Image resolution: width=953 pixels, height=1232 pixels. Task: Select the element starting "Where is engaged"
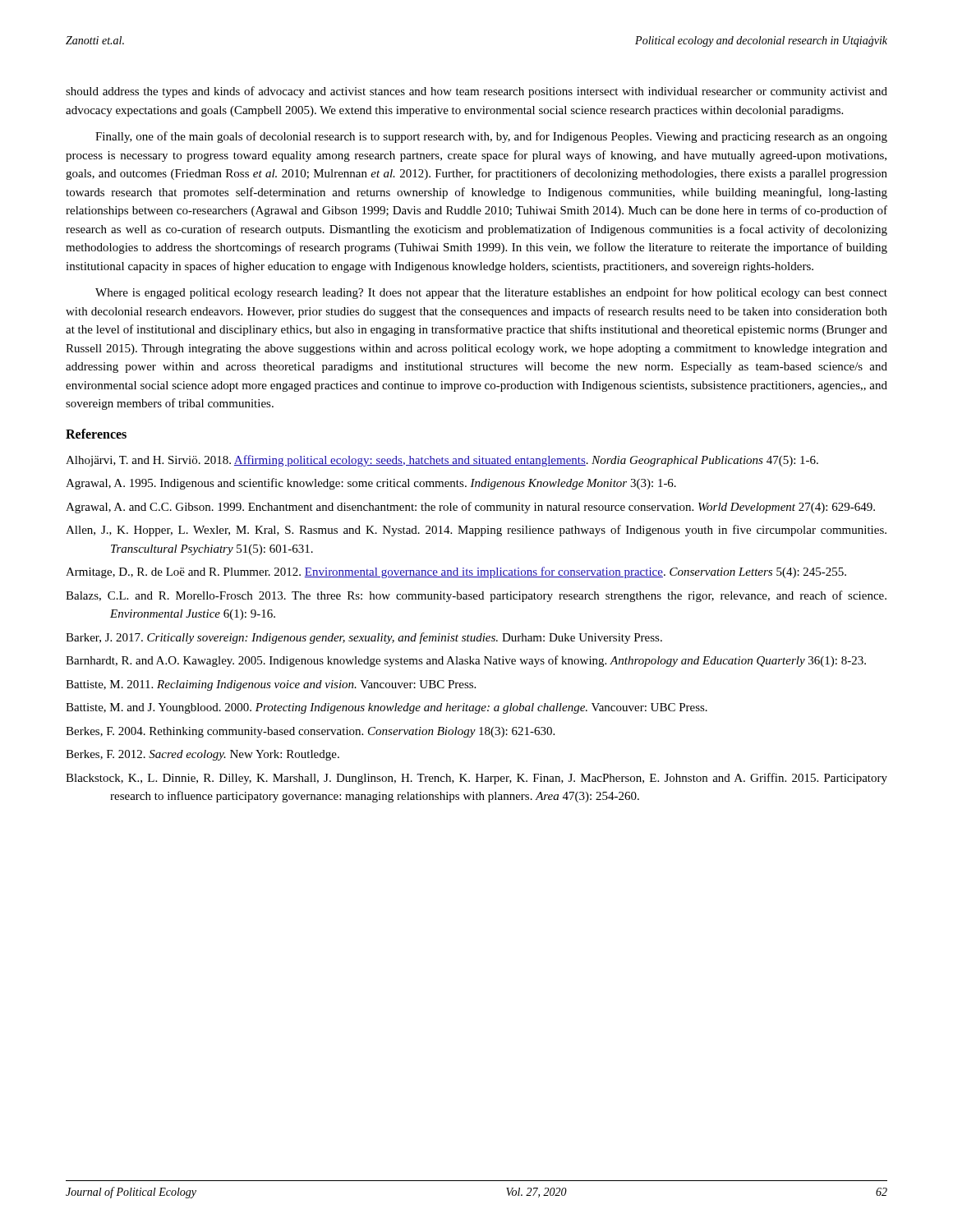pyautogui.click(x=476, y=348)
